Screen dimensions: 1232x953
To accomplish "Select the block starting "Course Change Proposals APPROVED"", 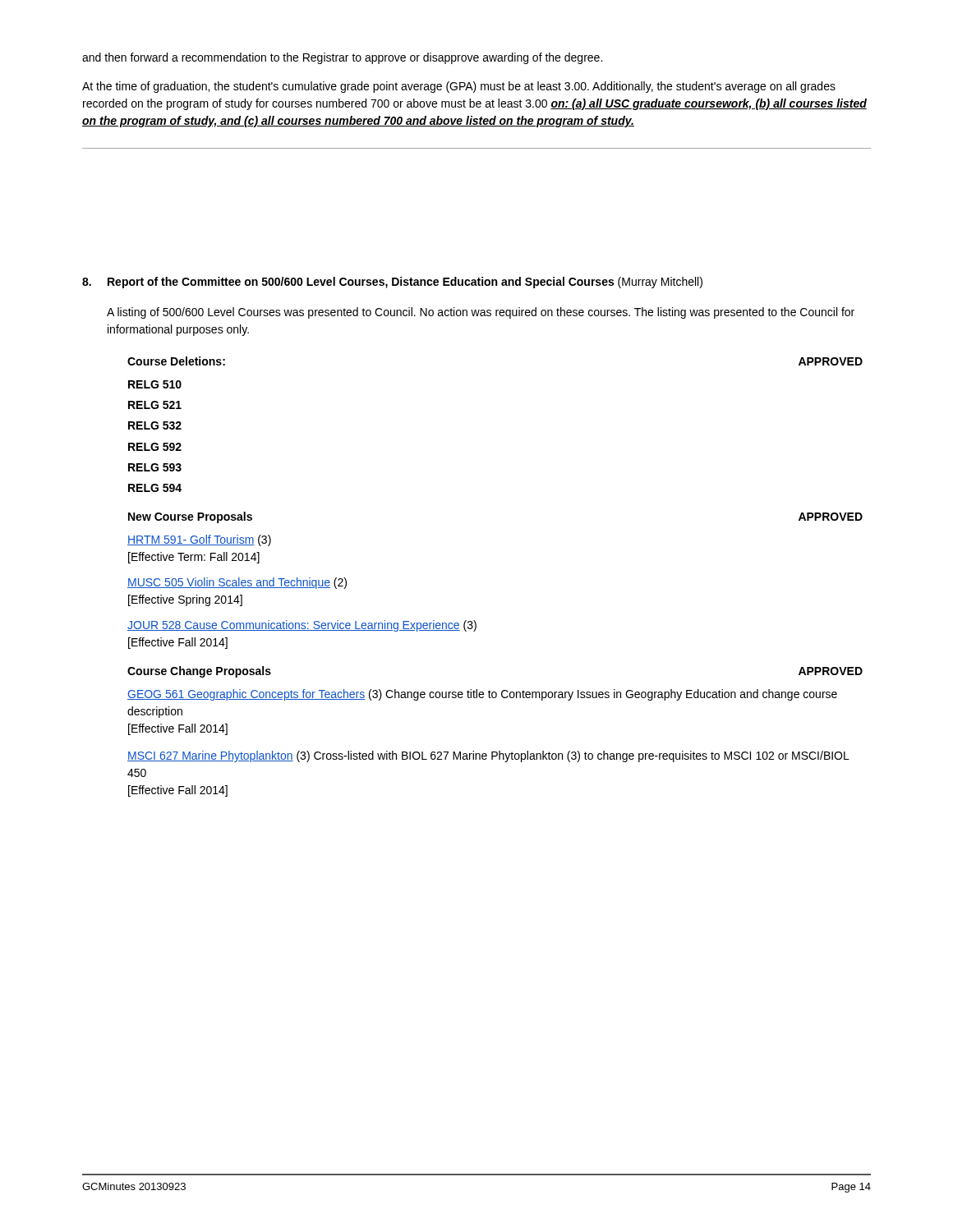I will click(x=201, y=671).
